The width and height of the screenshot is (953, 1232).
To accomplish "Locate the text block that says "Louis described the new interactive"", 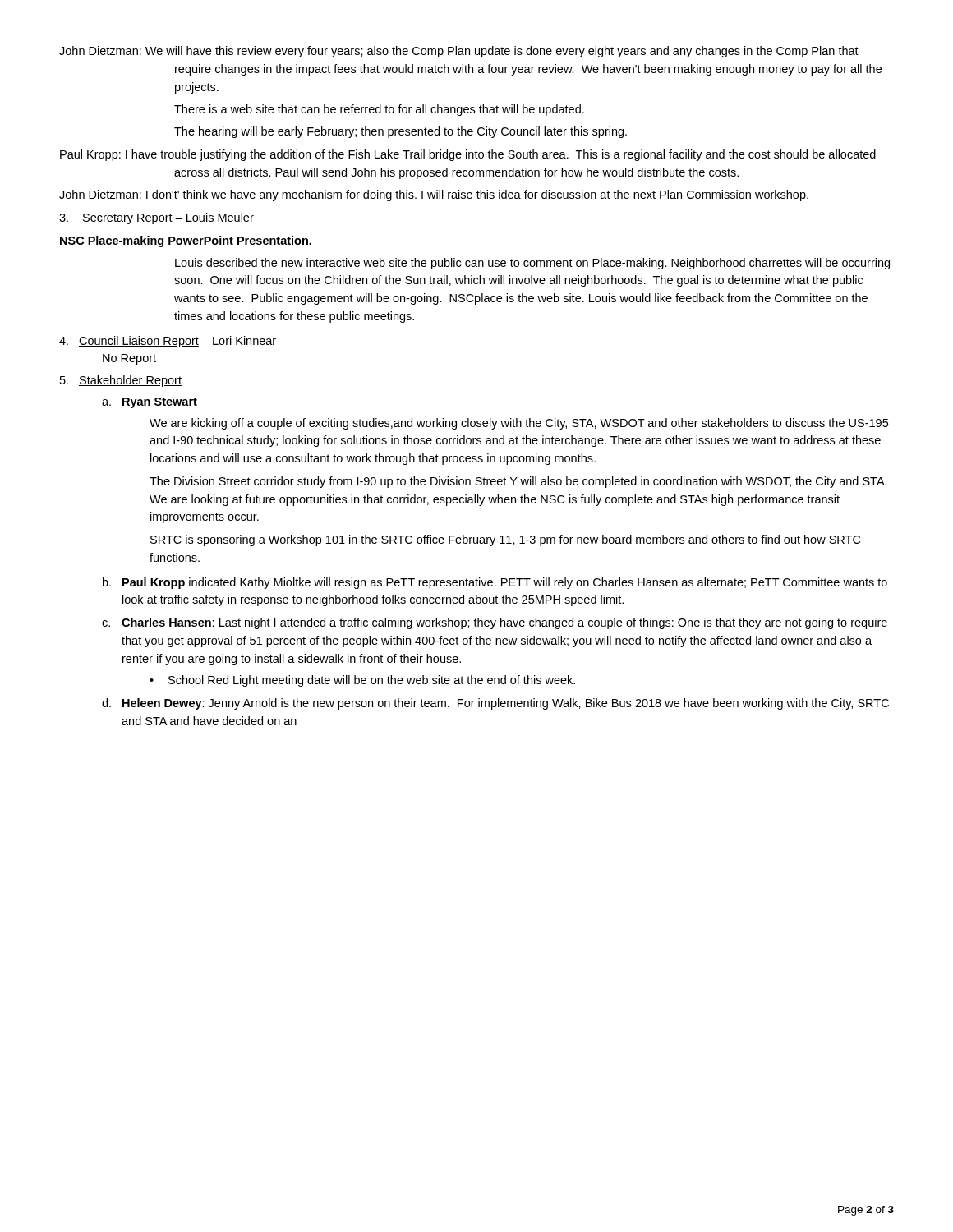I will click(532, 289).
